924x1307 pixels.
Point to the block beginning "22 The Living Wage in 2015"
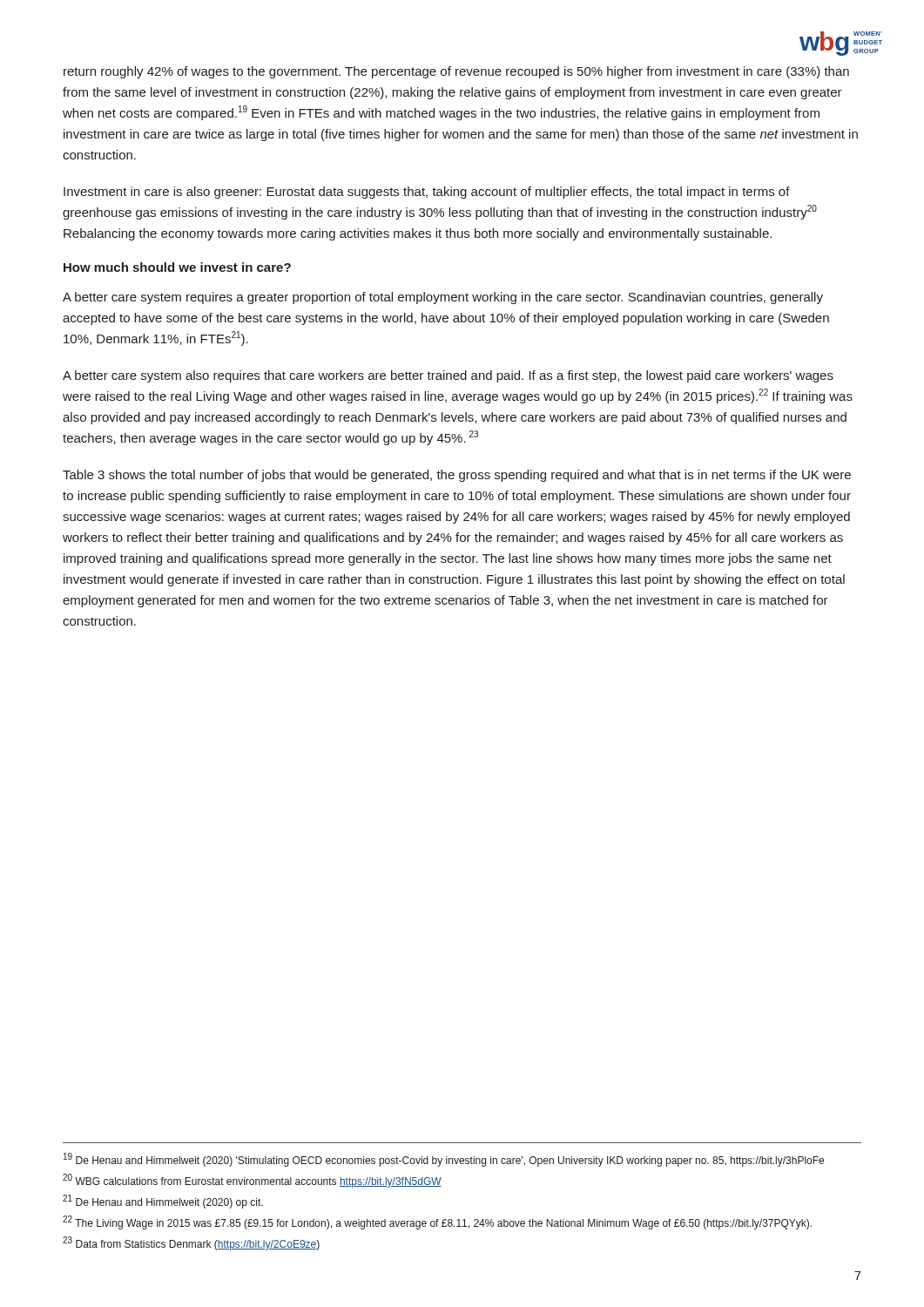coord(438,1222)
